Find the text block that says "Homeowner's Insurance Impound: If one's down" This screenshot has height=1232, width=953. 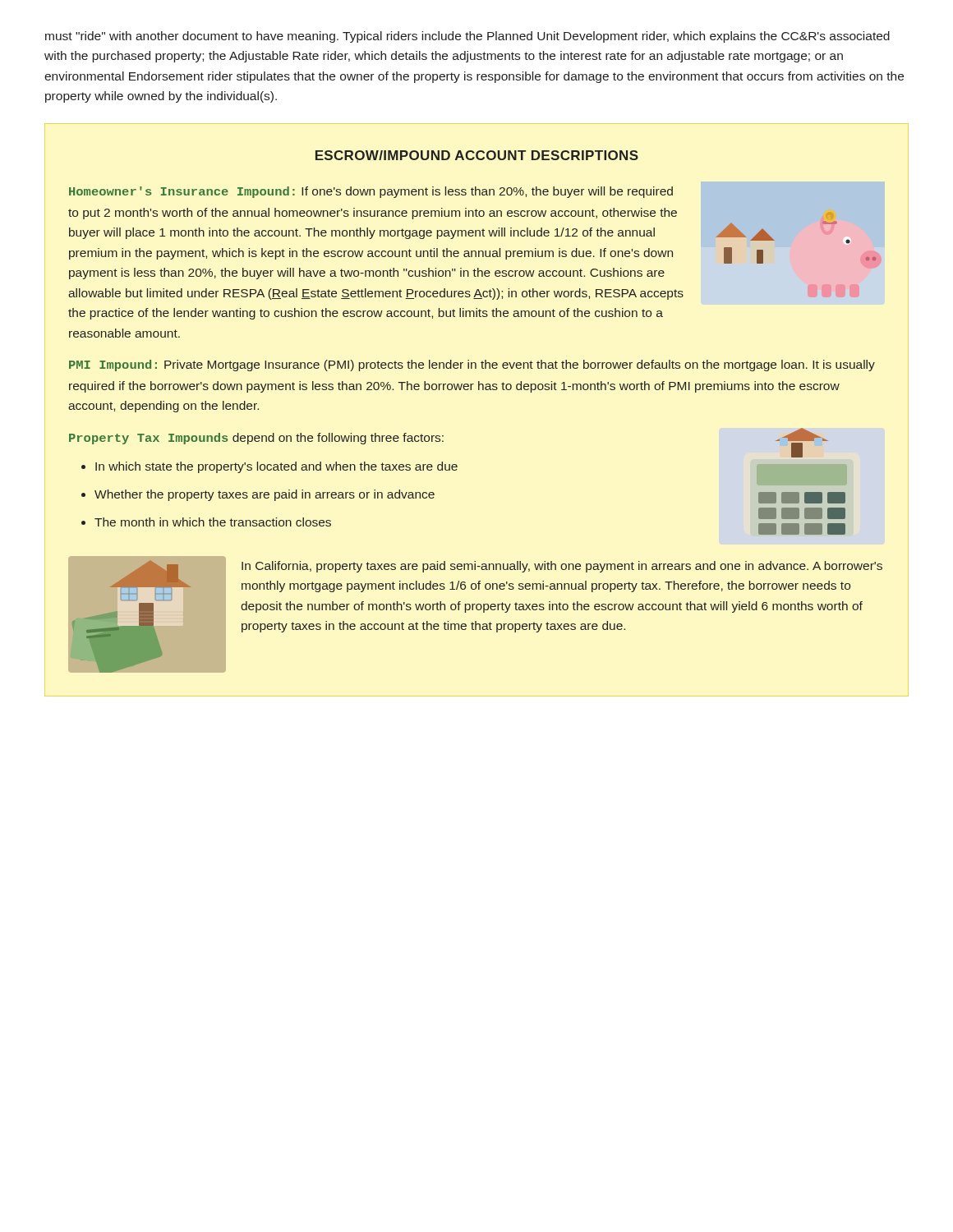coord(376,262)
